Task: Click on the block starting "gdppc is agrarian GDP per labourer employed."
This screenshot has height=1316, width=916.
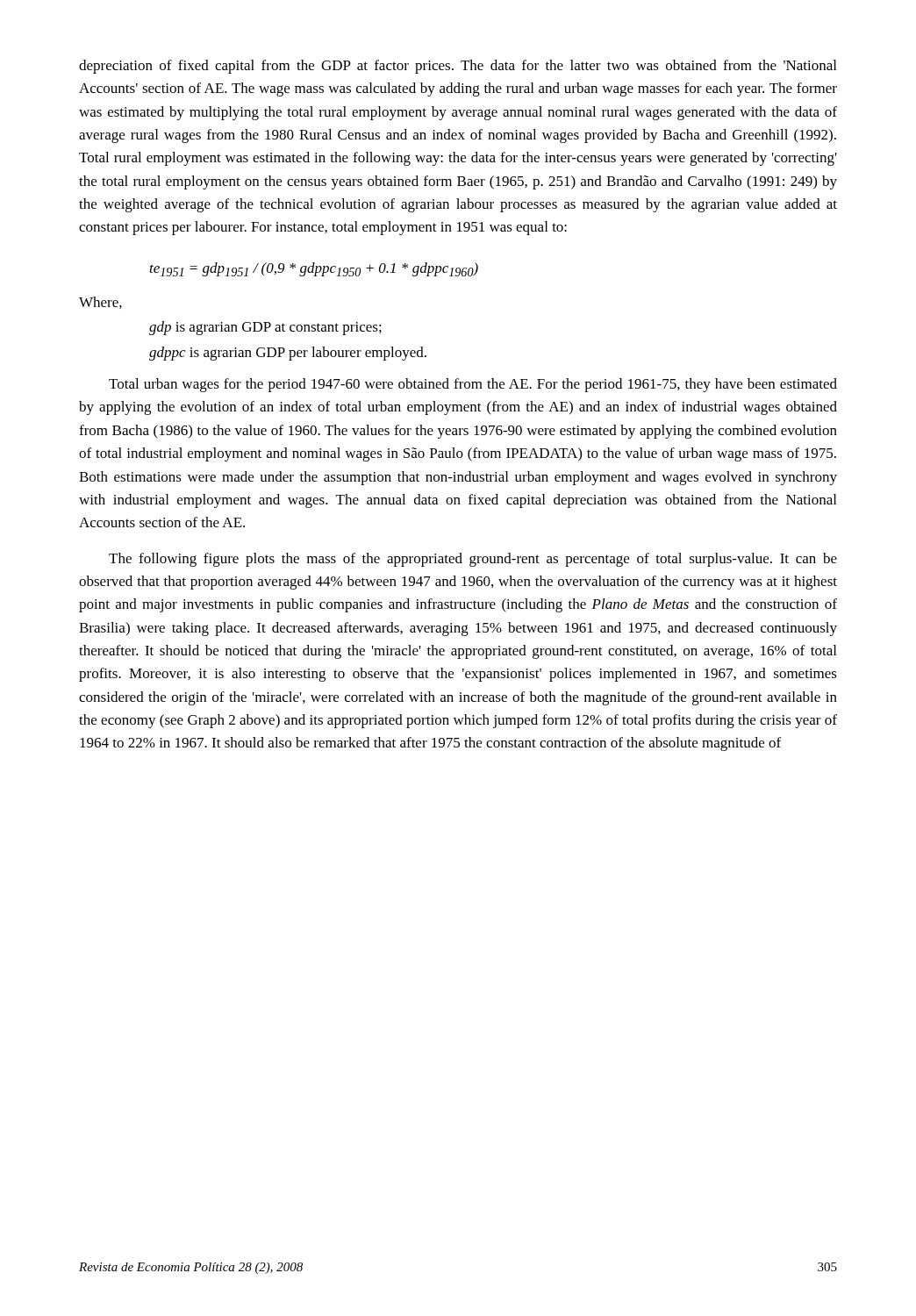Action: click(288, 352)
